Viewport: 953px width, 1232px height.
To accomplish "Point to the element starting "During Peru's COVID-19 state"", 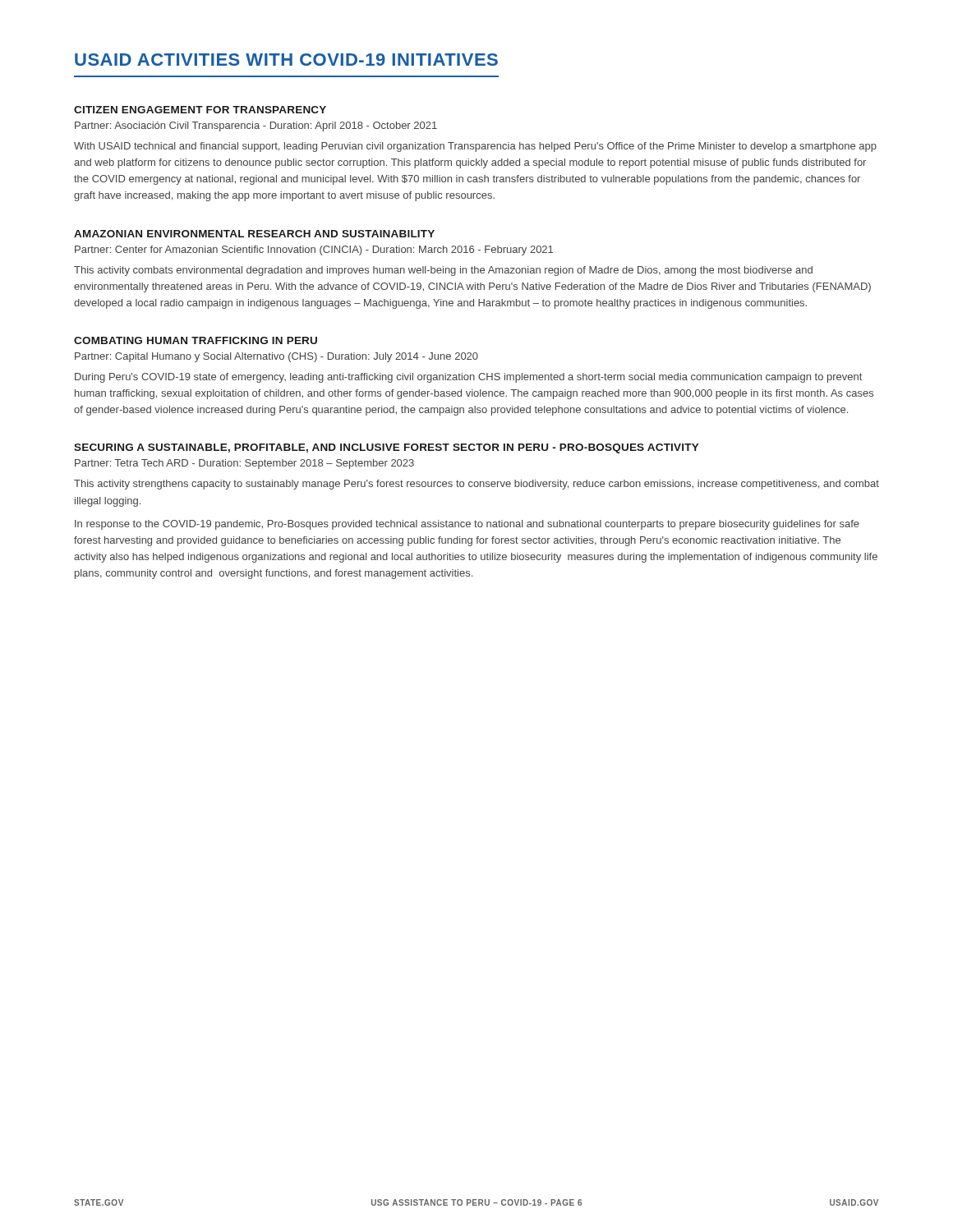I will (474, 393).
